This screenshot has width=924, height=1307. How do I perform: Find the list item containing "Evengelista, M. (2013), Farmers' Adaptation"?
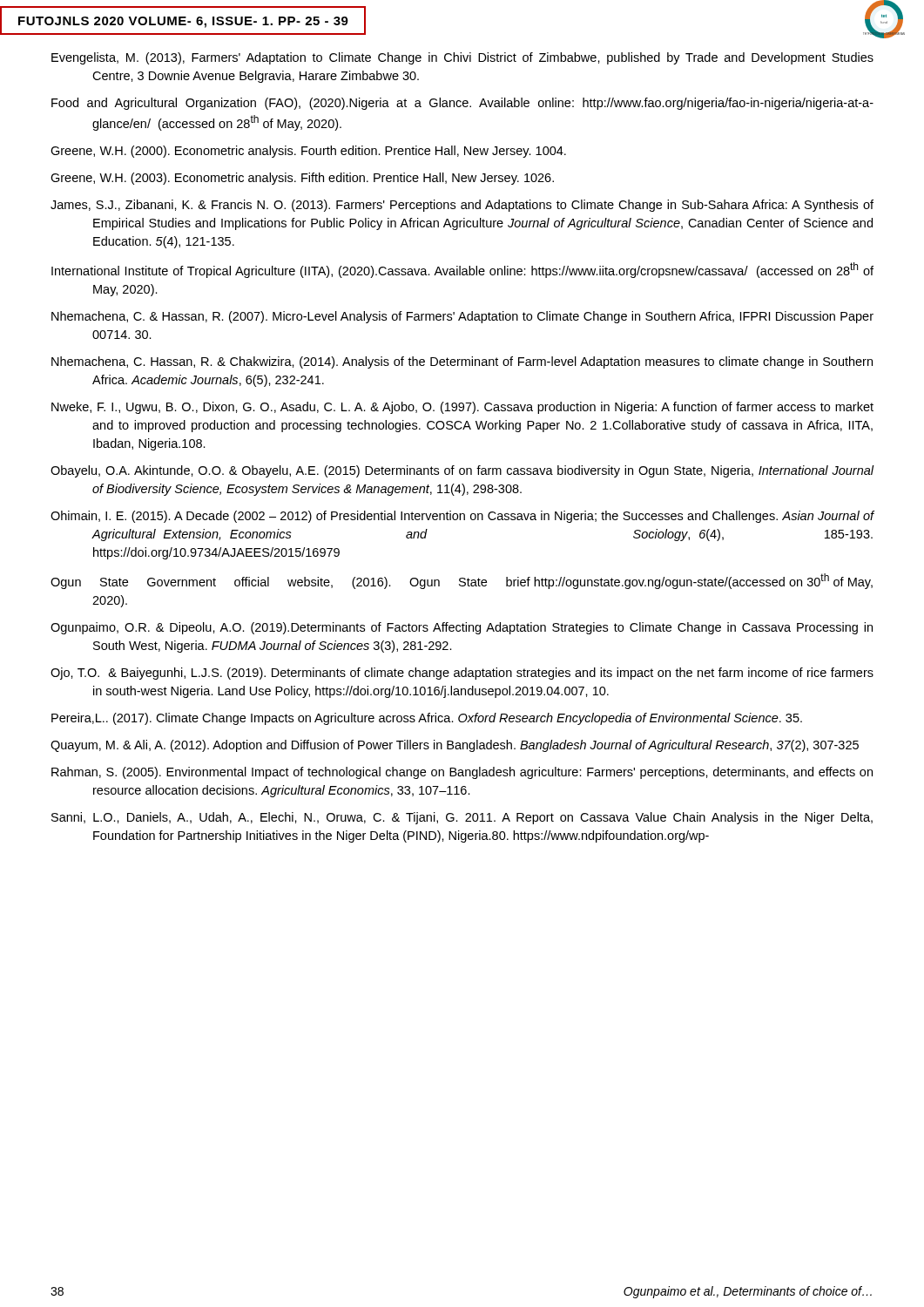(462, 67)
